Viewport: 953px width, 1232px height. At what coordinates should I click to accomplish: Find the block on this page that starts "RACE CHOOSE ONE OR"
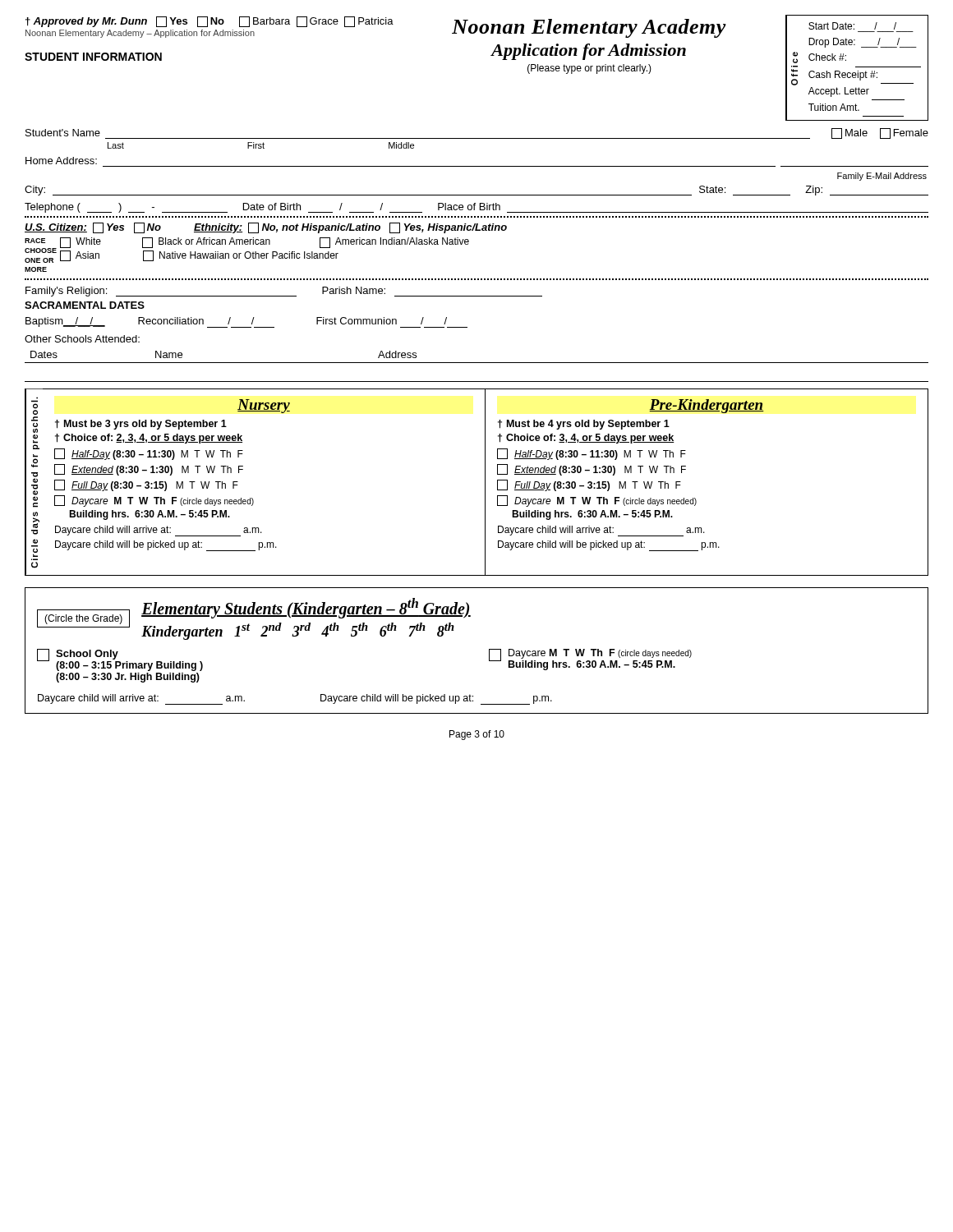[x=247, y=256]
